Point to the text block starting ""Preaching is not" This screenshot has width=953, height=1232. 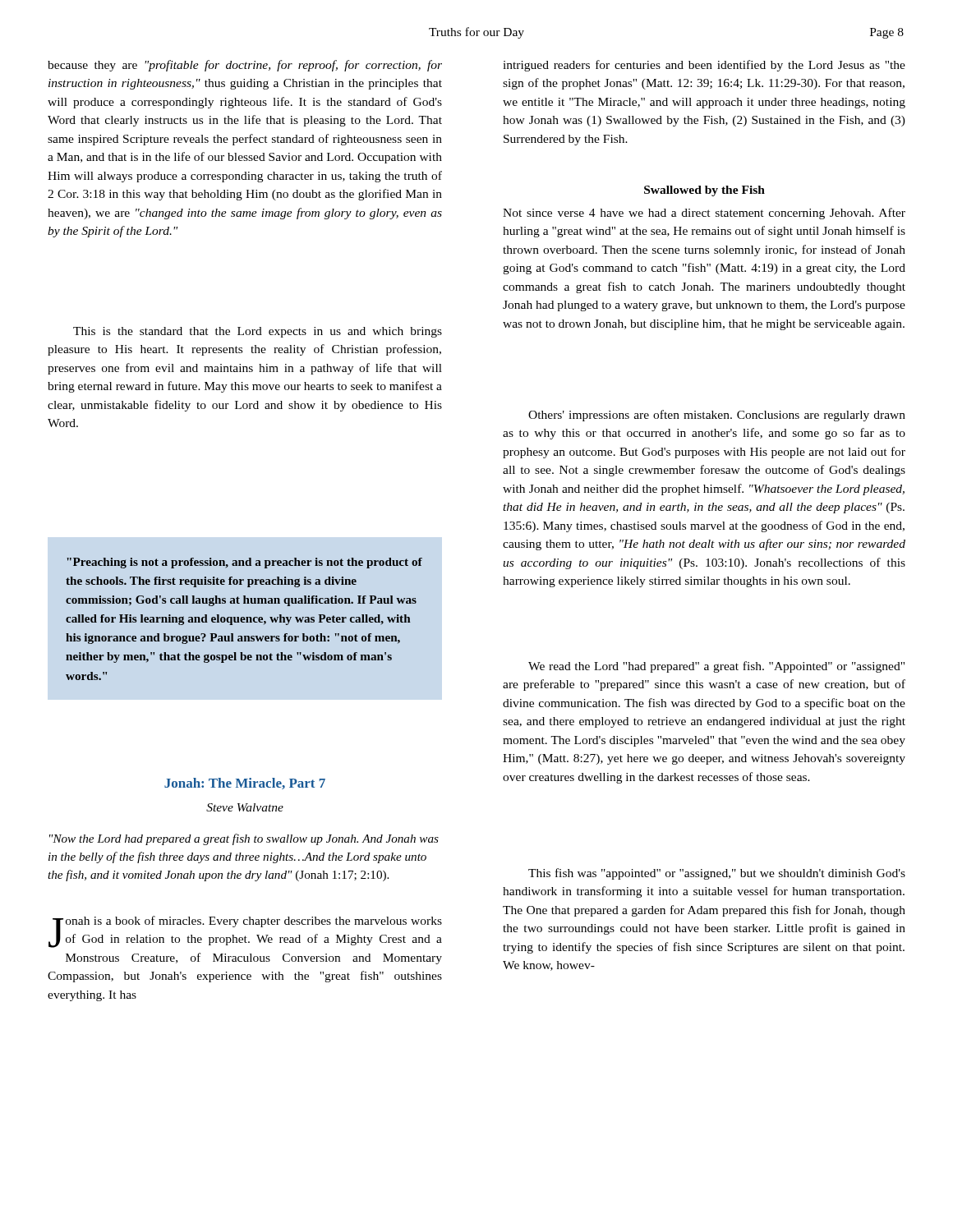pyautogui.click(x=245, y=618)
